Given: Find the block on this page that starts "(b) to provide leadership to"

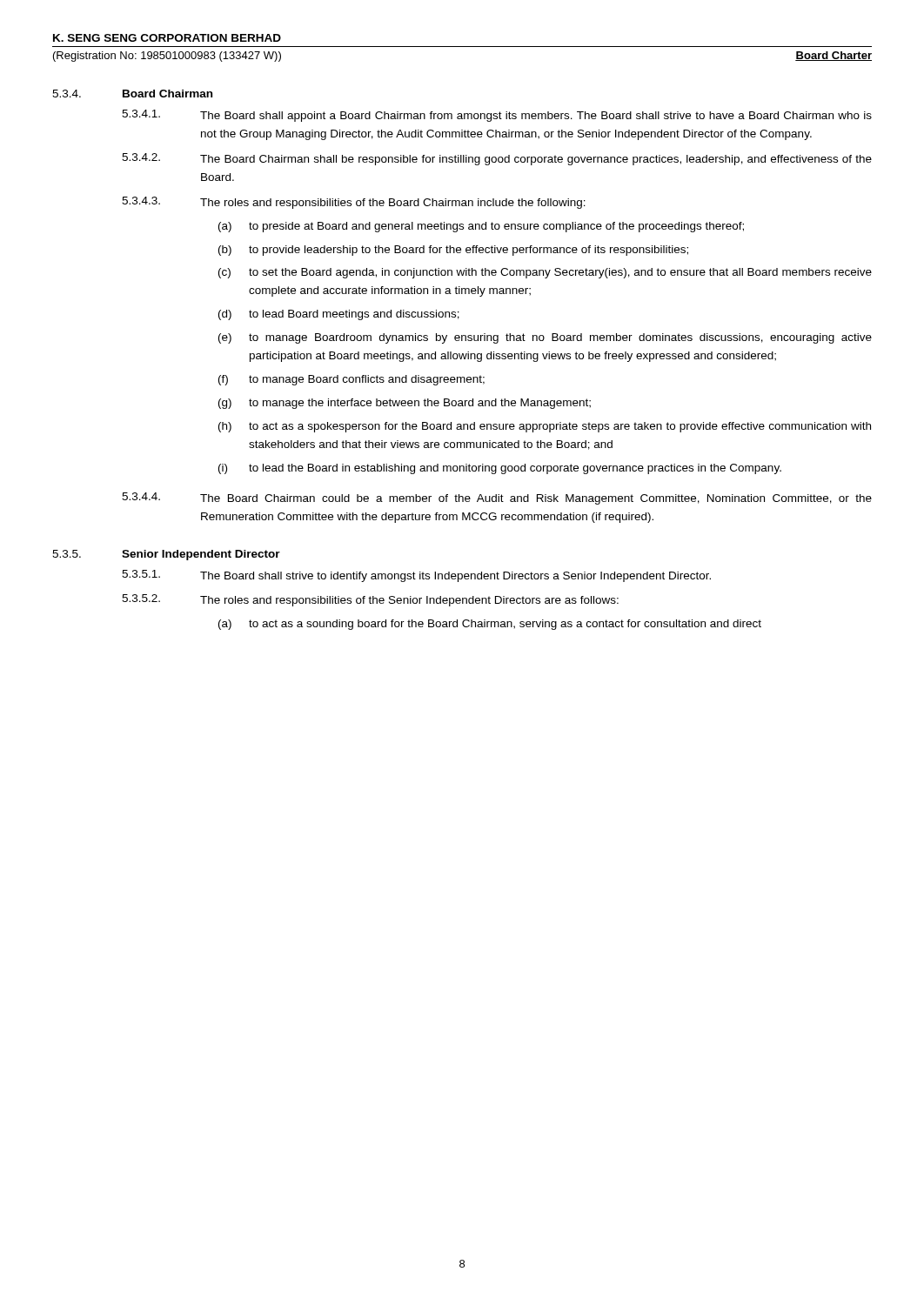Looking at the screenshot, I should (453, 250).
